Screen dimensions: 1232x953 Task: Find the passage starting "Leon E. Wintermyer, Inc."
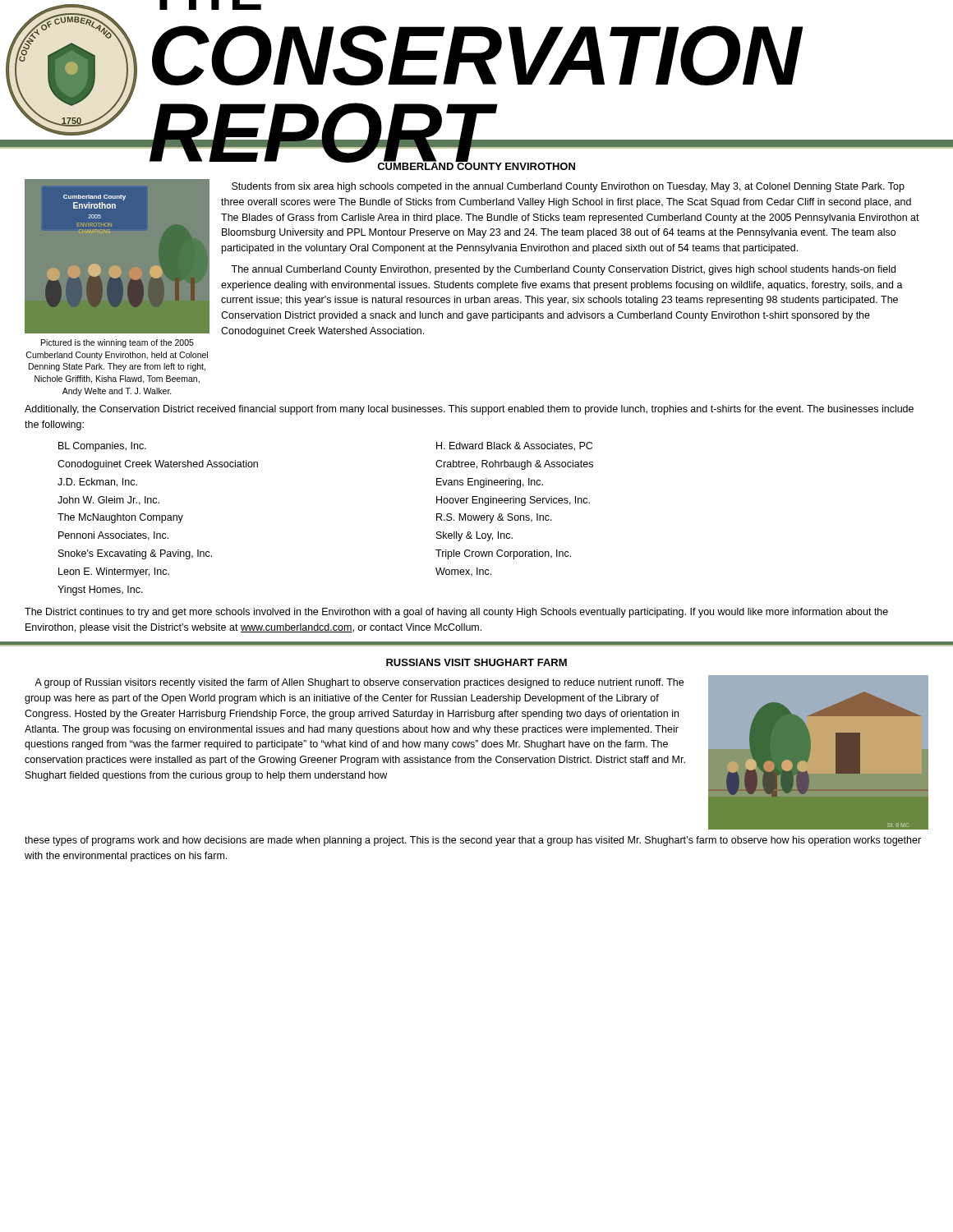click(114, 572)
